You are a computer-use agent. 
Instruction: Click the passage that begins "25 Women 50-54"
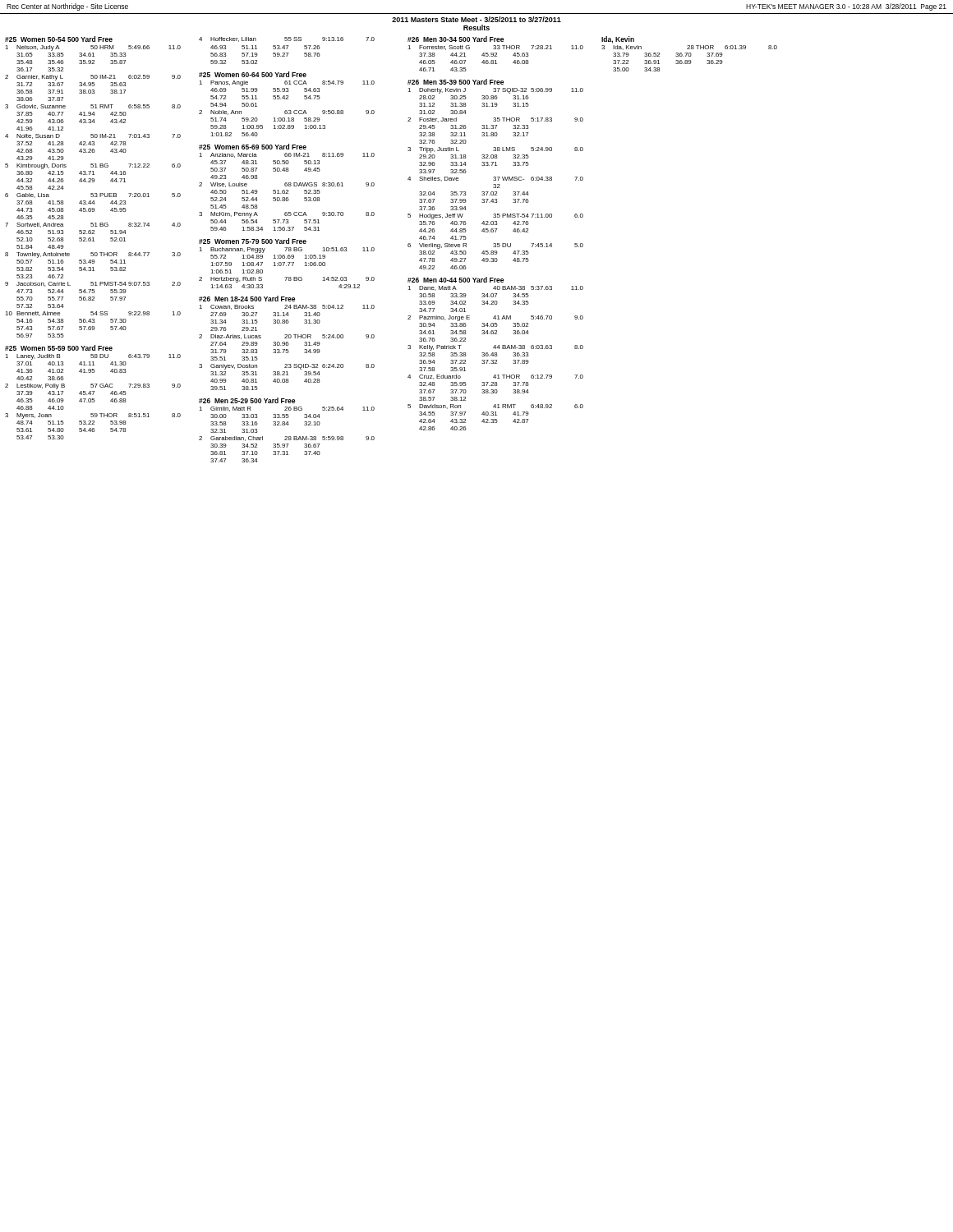click(x=99, y=187)
